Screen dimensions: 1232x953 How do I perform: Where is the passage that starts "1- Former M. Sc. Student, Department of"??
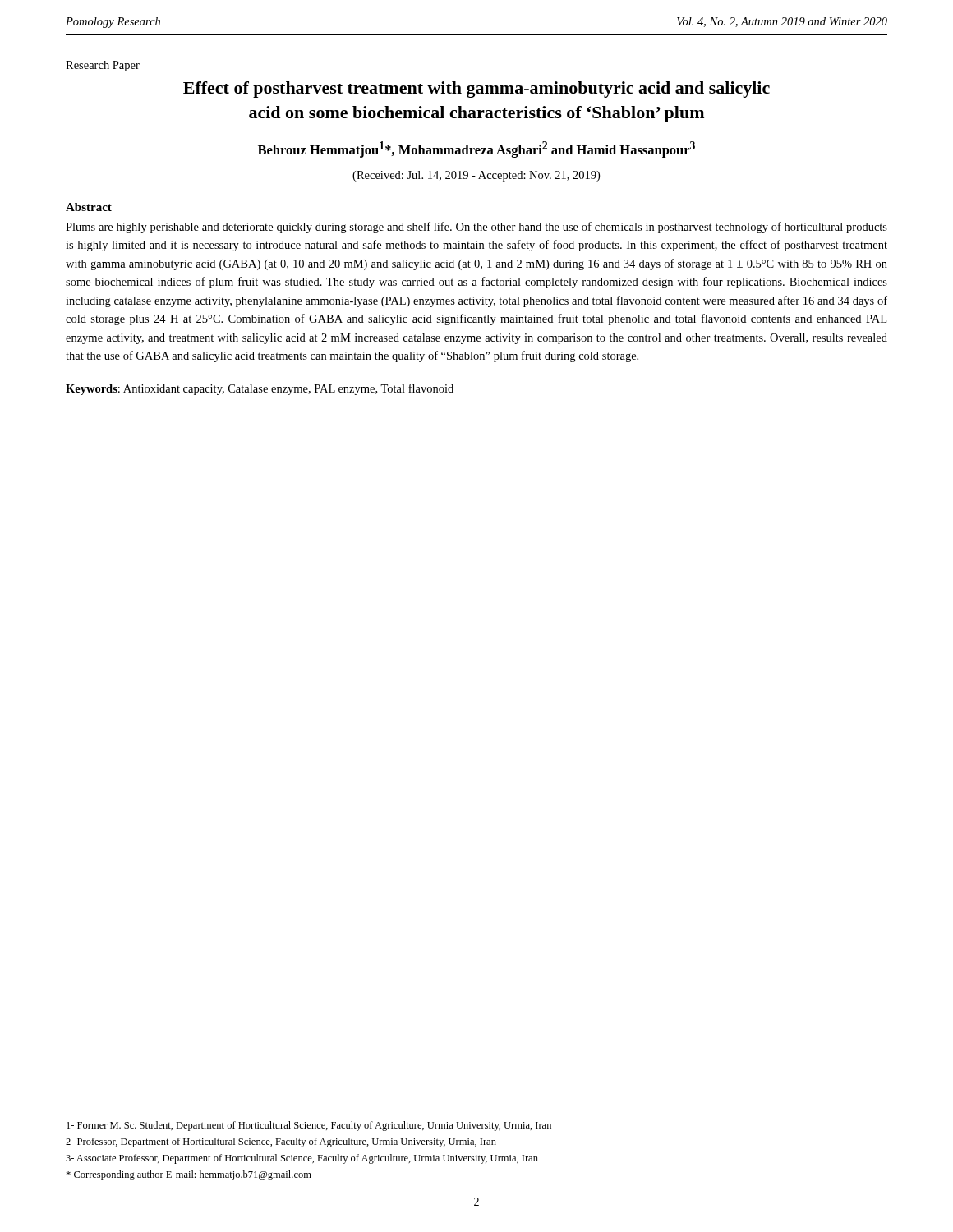coord(476,1150)
